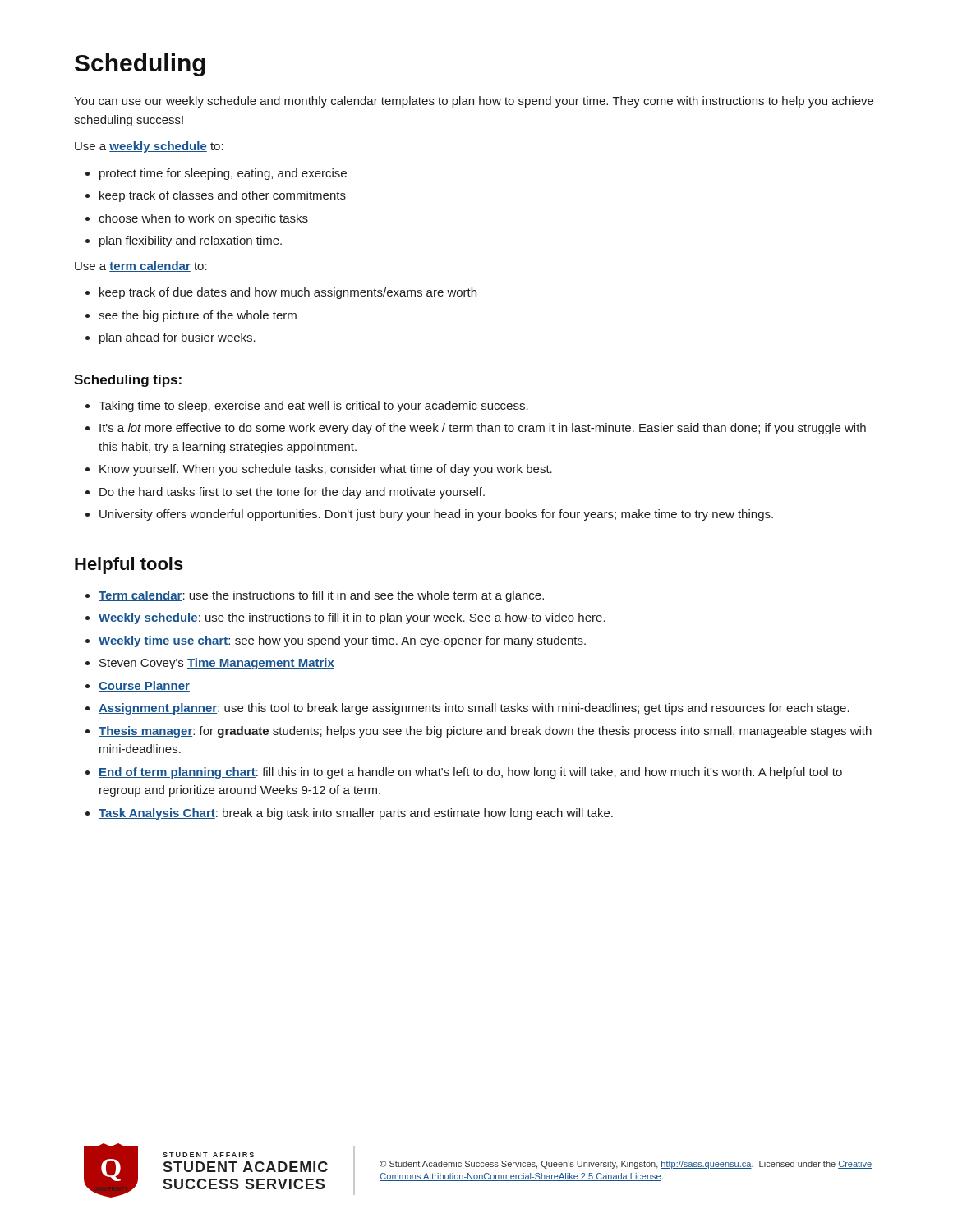The image size is (953, 1232).
Task: Find the block on this page that starts "Taking time to sleep, exercise and eat well"
Action: click(489, 406)
